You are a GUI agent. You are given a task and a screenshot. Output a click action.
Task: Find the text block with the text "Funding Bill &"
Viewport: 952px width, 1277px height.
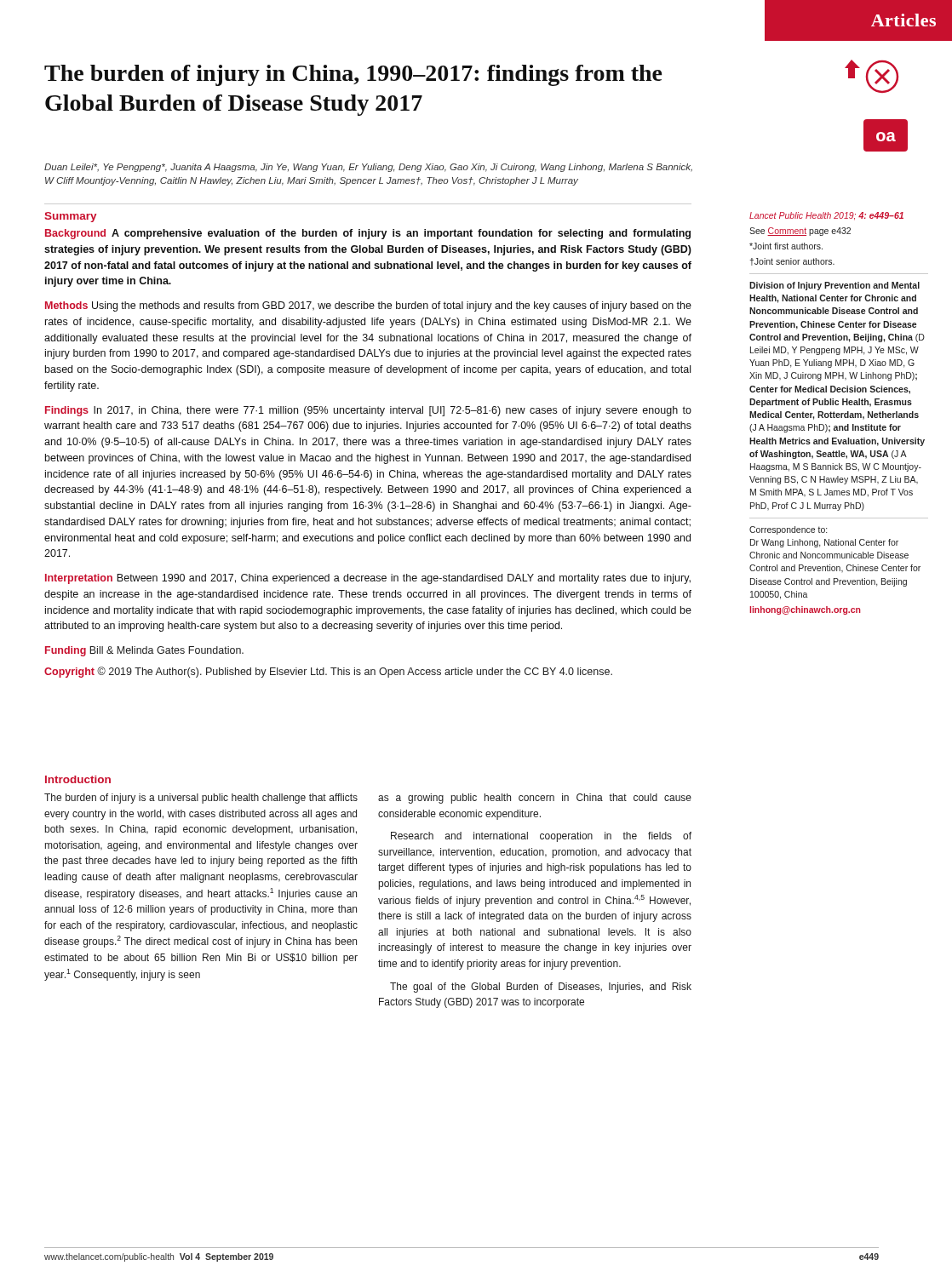[x=144, y=650]
